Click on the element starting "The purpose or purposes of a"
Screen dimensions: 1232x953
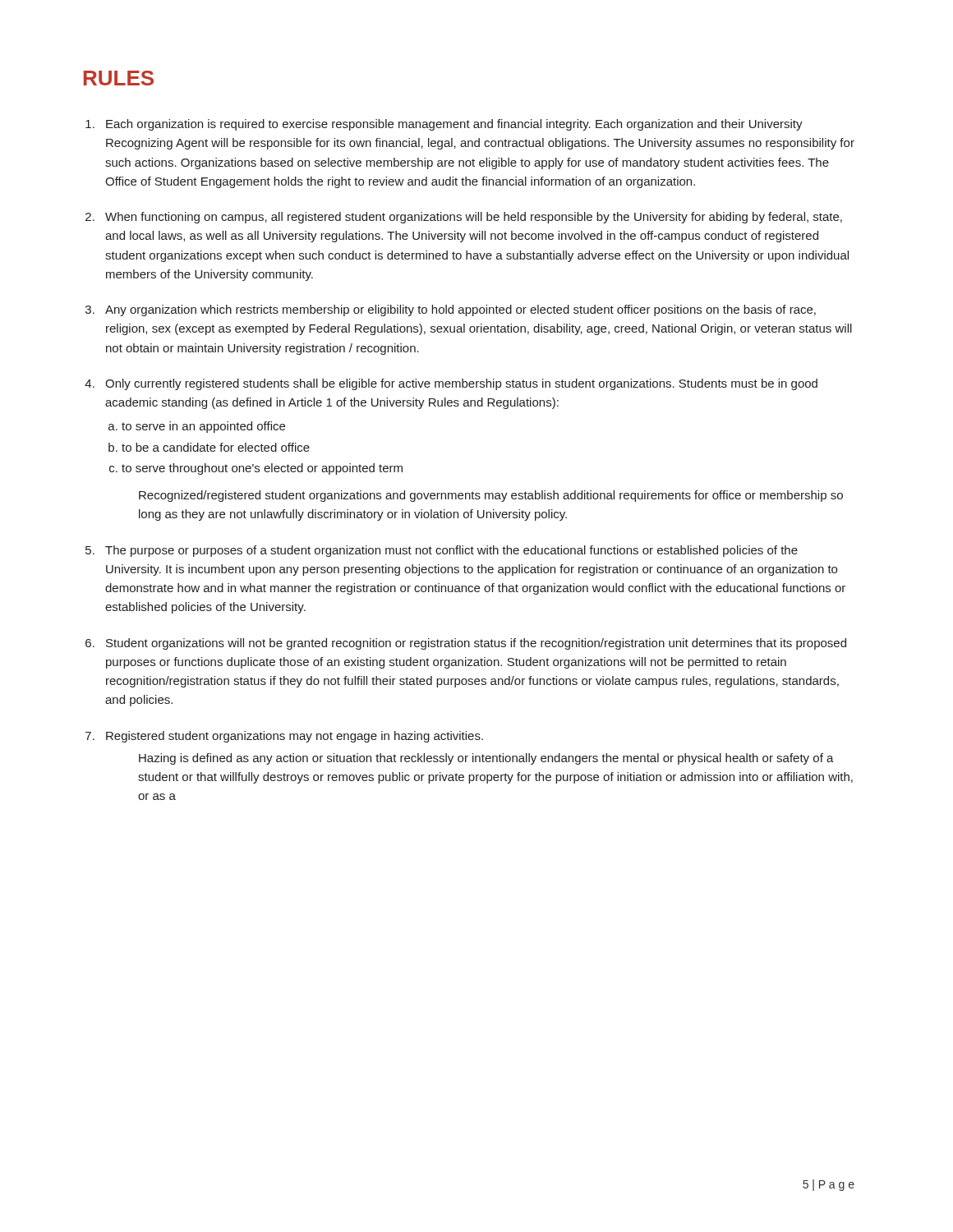point(475,578)
